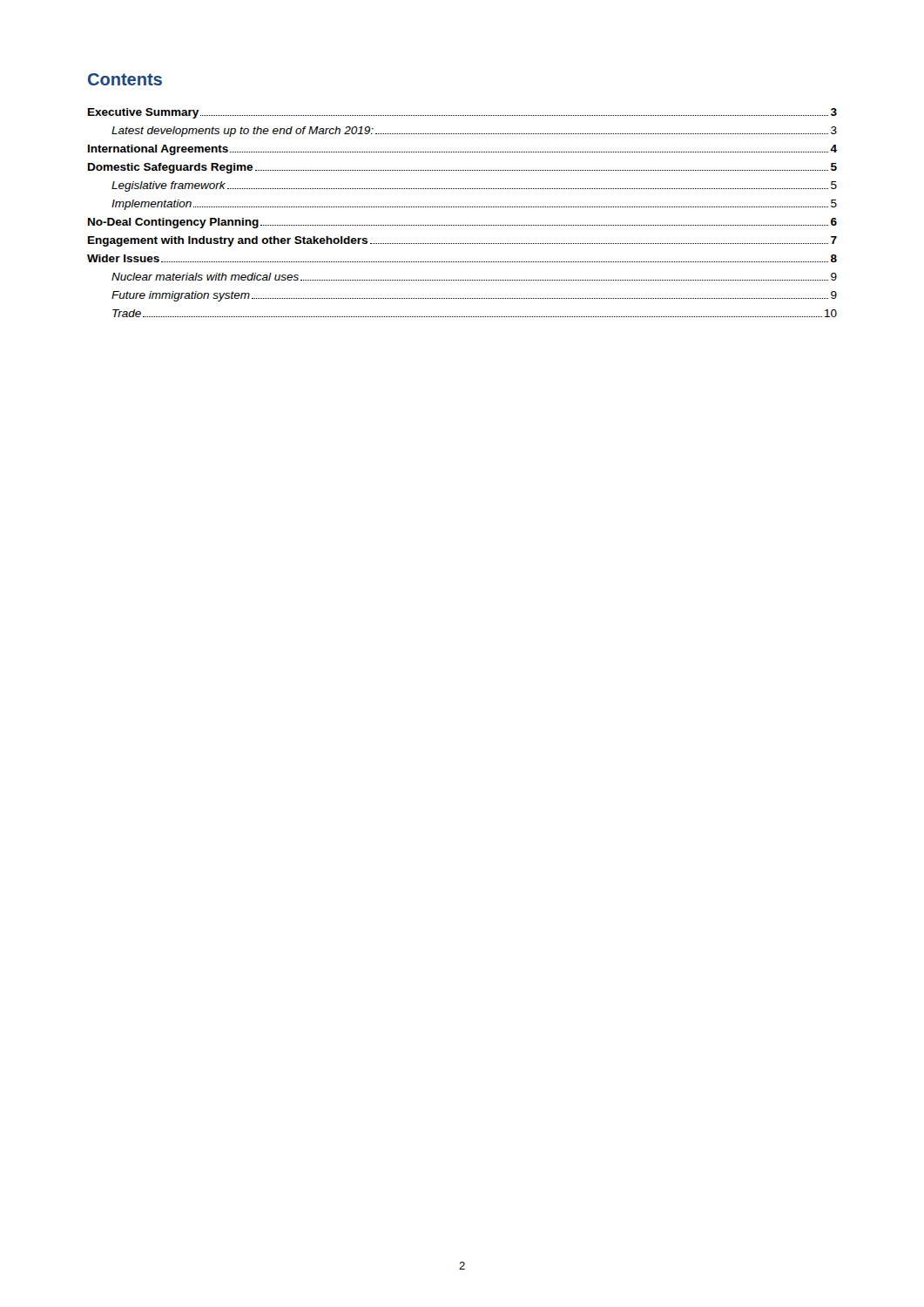This screenshot has width=924, height=1307.
Task: Locate the region starting "Trade 10"
Action: click(474, 313)
